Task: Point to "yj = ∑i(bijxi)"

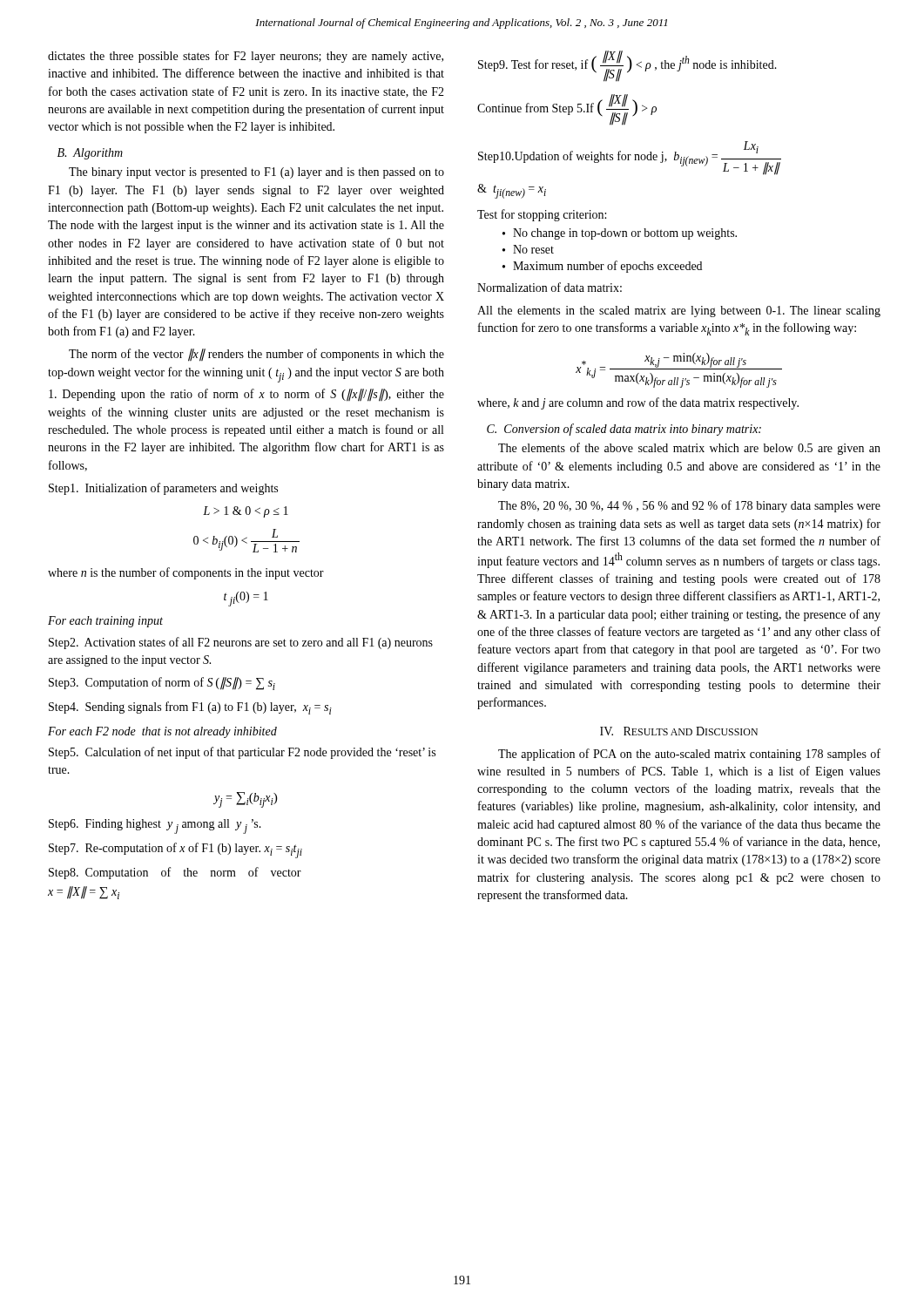Action: point(246,798)
